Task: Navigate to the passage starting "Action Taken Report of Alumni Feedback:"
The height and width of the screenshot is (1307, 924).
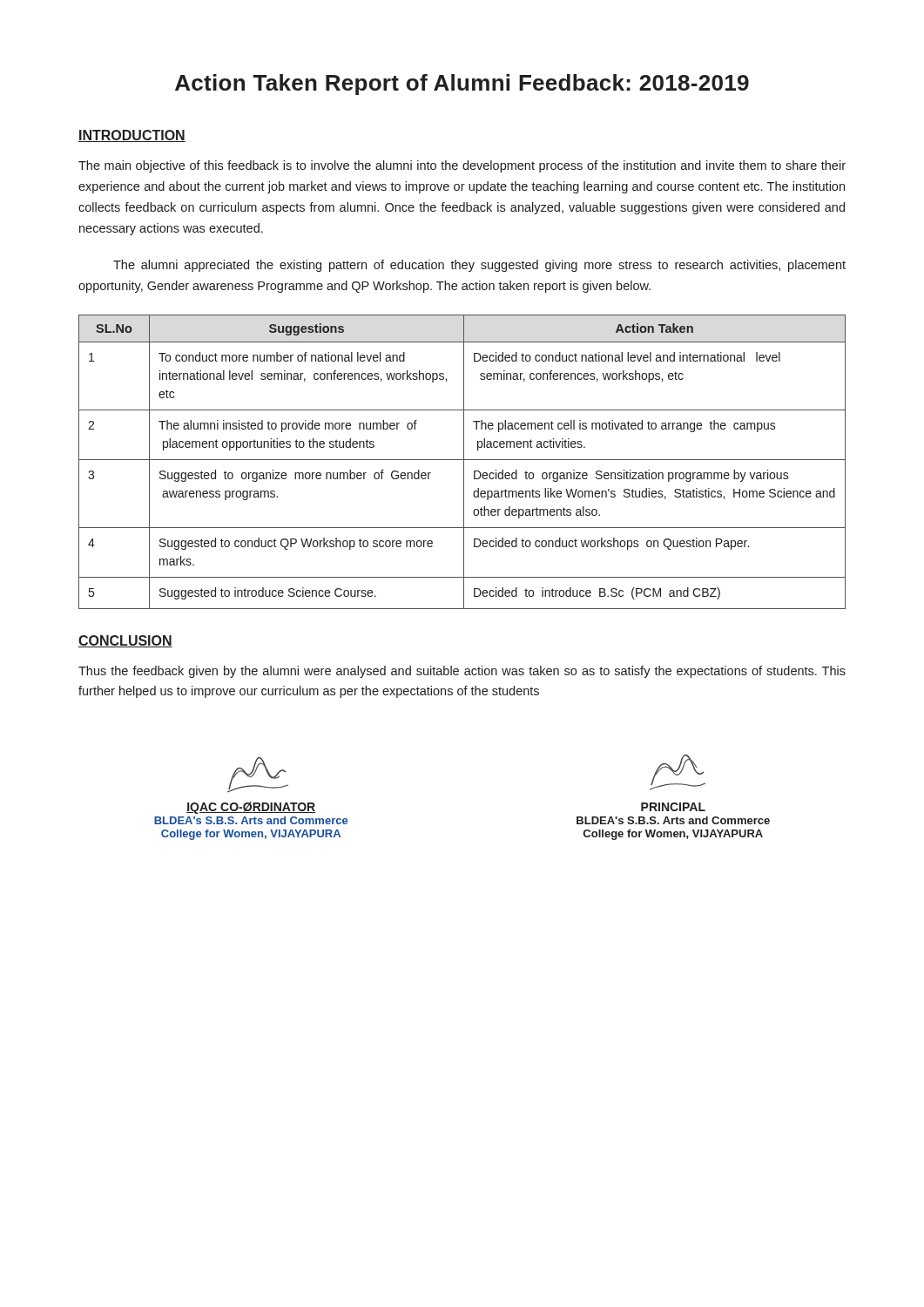Action: [x=462, y=83]
